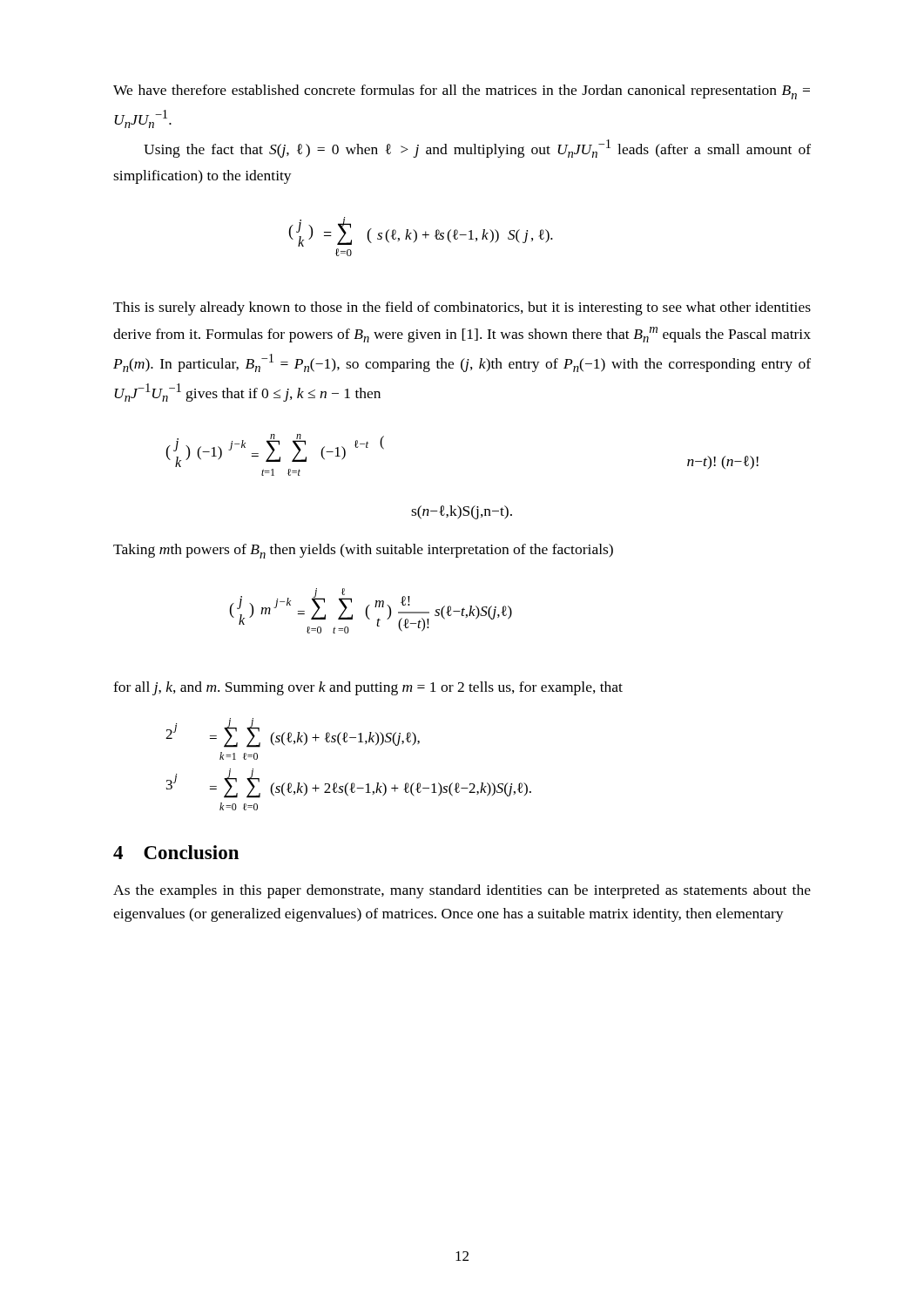Click the passage that begins "This is surely already known"
Viewport: 924px width, 1307px height.
(462, 352)
